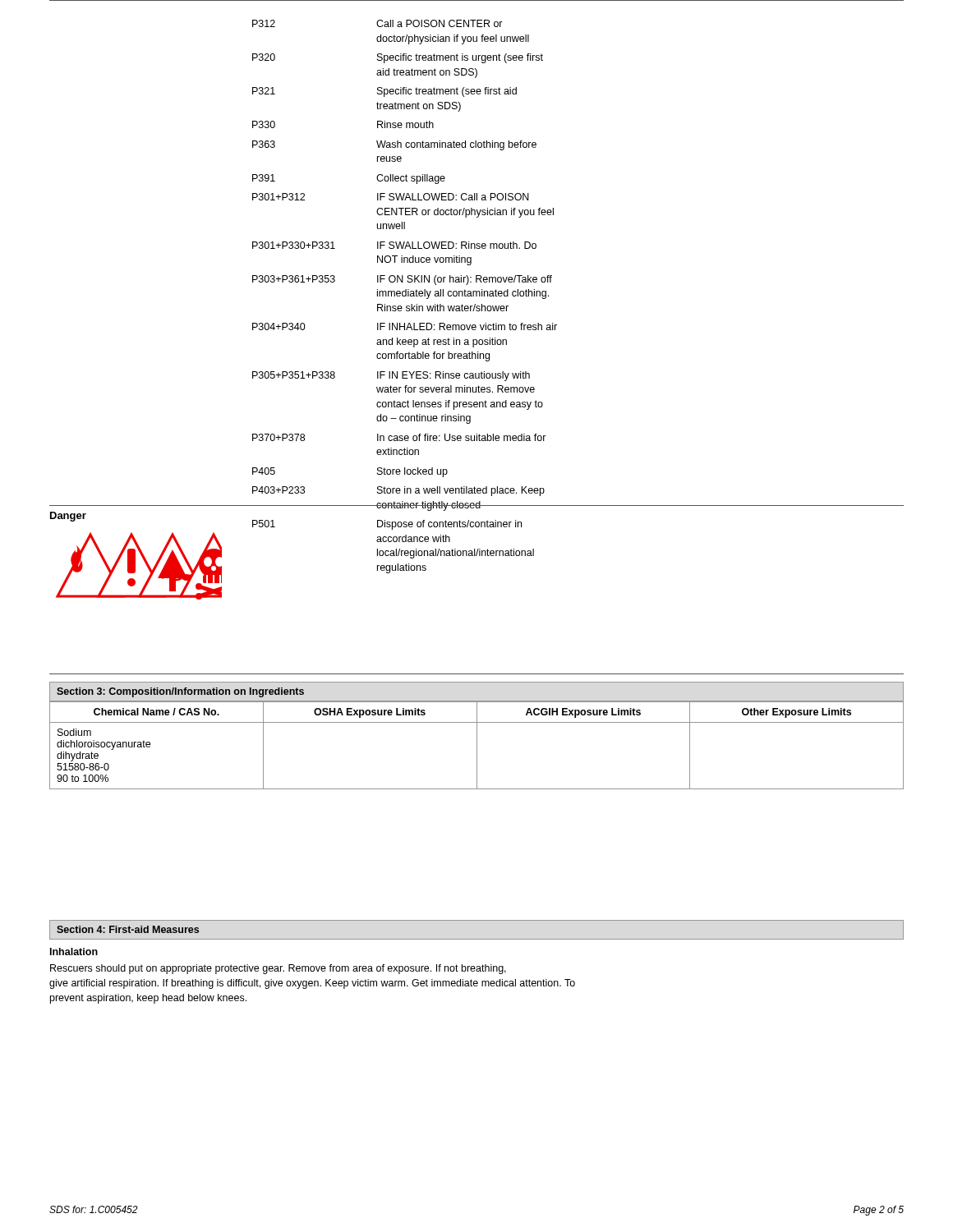Click the passage that begins "P312 Call a POISON CENTER ordoctor/physician if"
The height and width of the screenshot is (1232, 953).
tap(378, 23)
